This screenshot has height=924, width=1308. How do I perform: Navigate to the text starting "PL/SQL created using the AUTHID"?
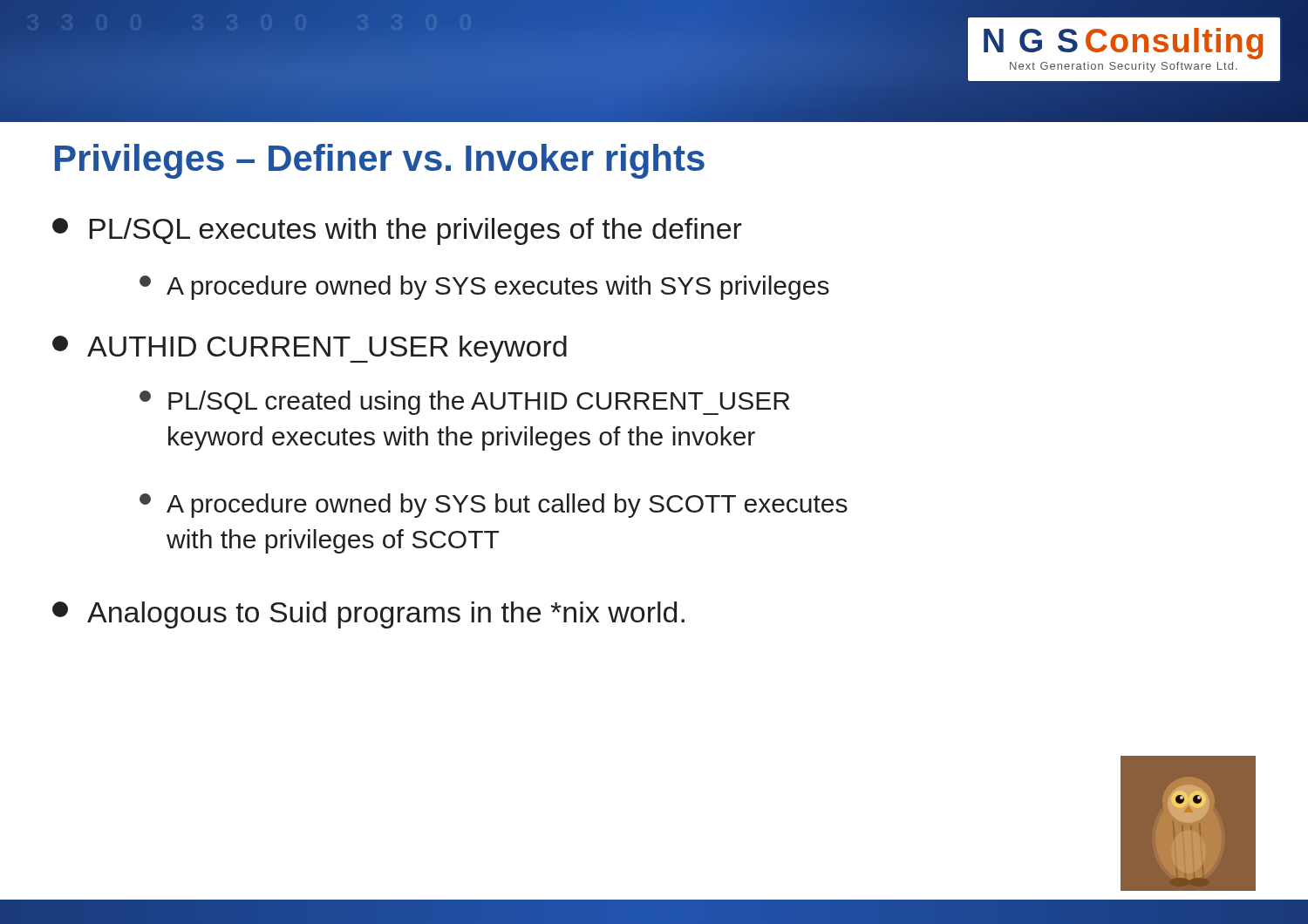click(x=465, y=419)
